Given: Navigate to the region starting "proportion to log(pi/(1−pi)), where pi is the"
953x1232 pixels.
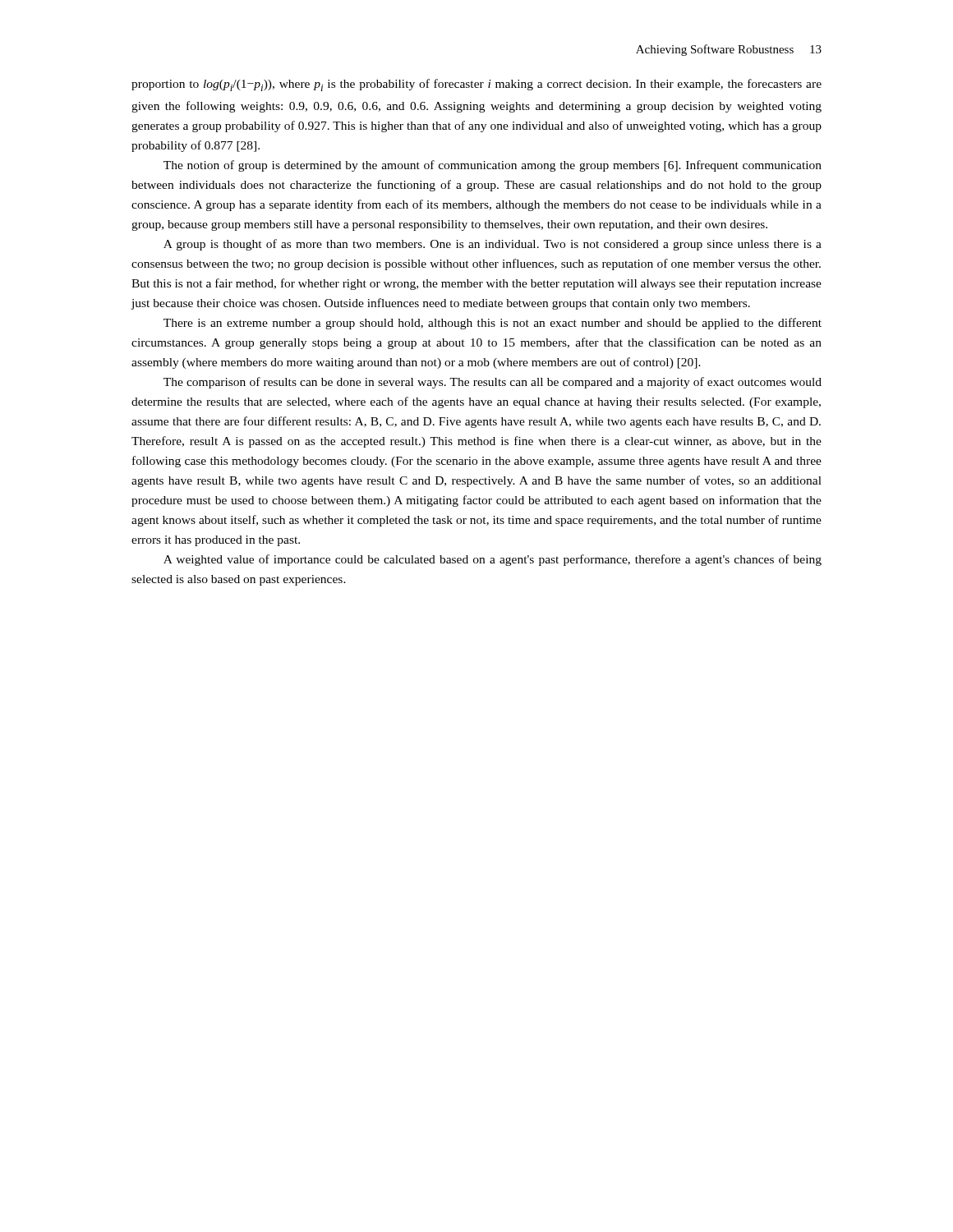Looking at the screenshot, I should 476,115.
